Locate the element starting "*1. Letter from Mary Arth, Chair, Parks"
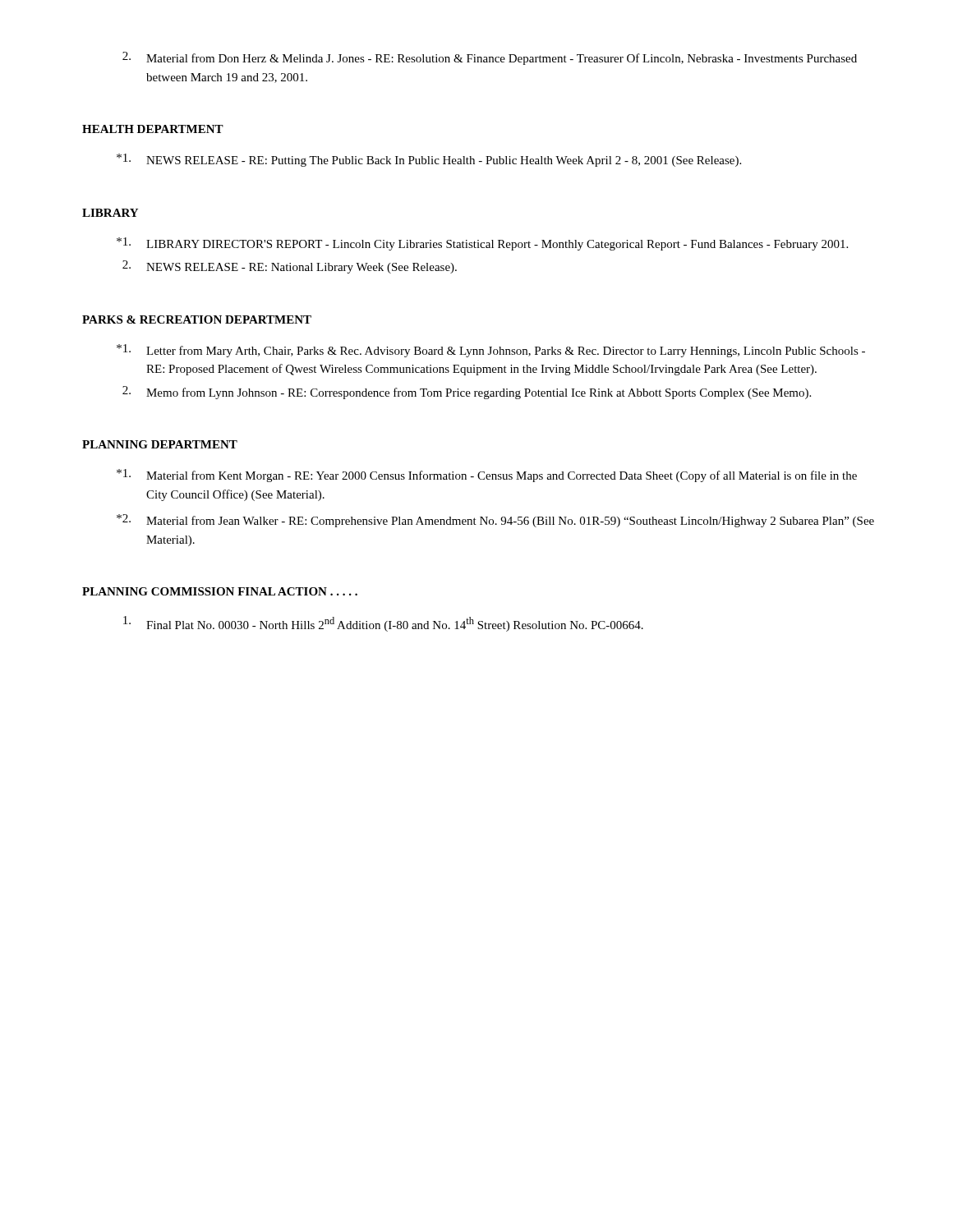953x1232 pixels. [481, 360]
